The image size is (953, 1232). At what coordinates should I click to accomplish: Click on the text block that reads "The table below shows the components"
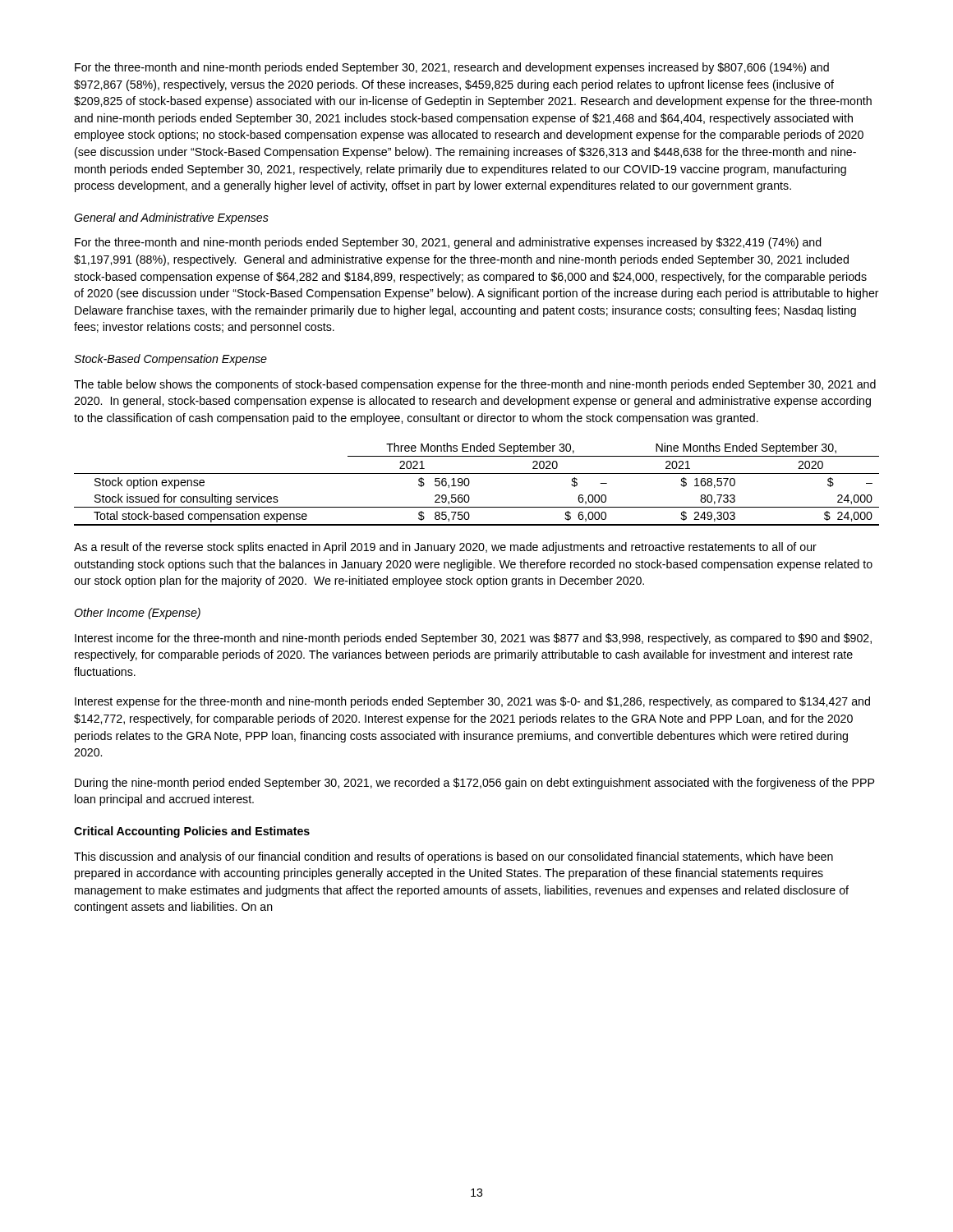tap(475, 401)
